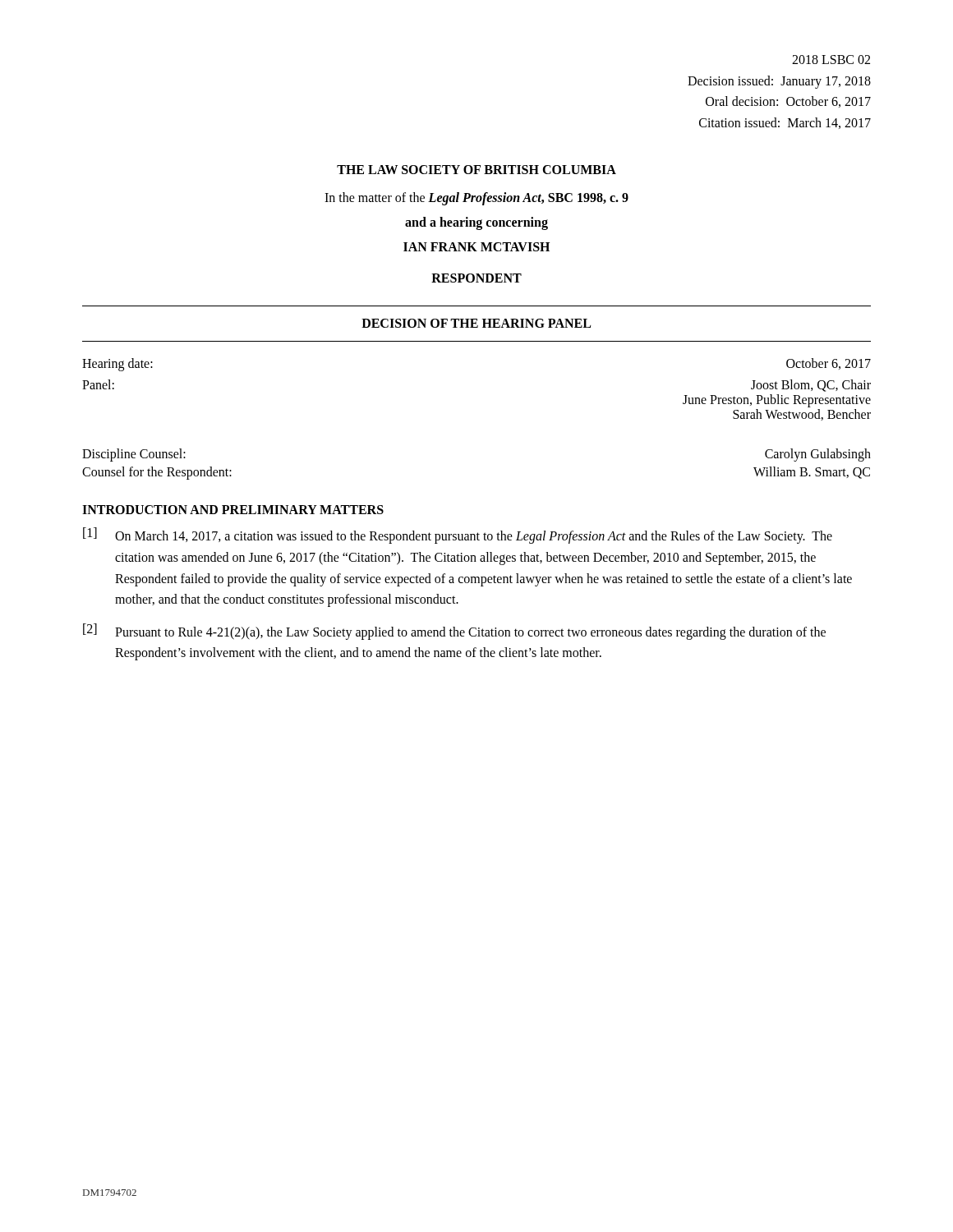Select the passage starting "[2] Pursuant to Rule 4-21(2)(a), the Law Society"
The image size is (953, 1232).
(476, 643)
